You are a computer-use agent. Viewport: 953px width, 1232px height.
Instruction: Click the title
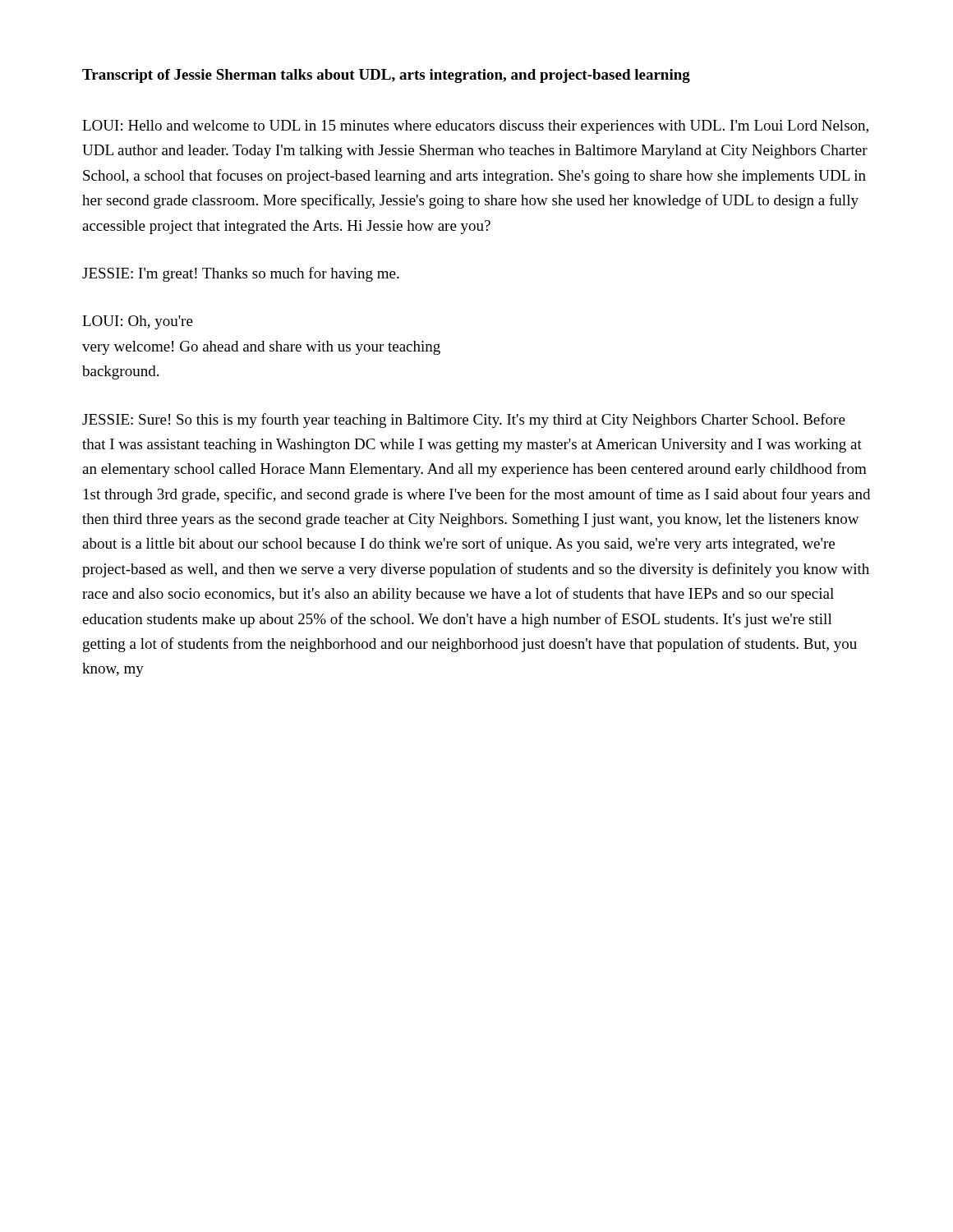tap(386, 74)
